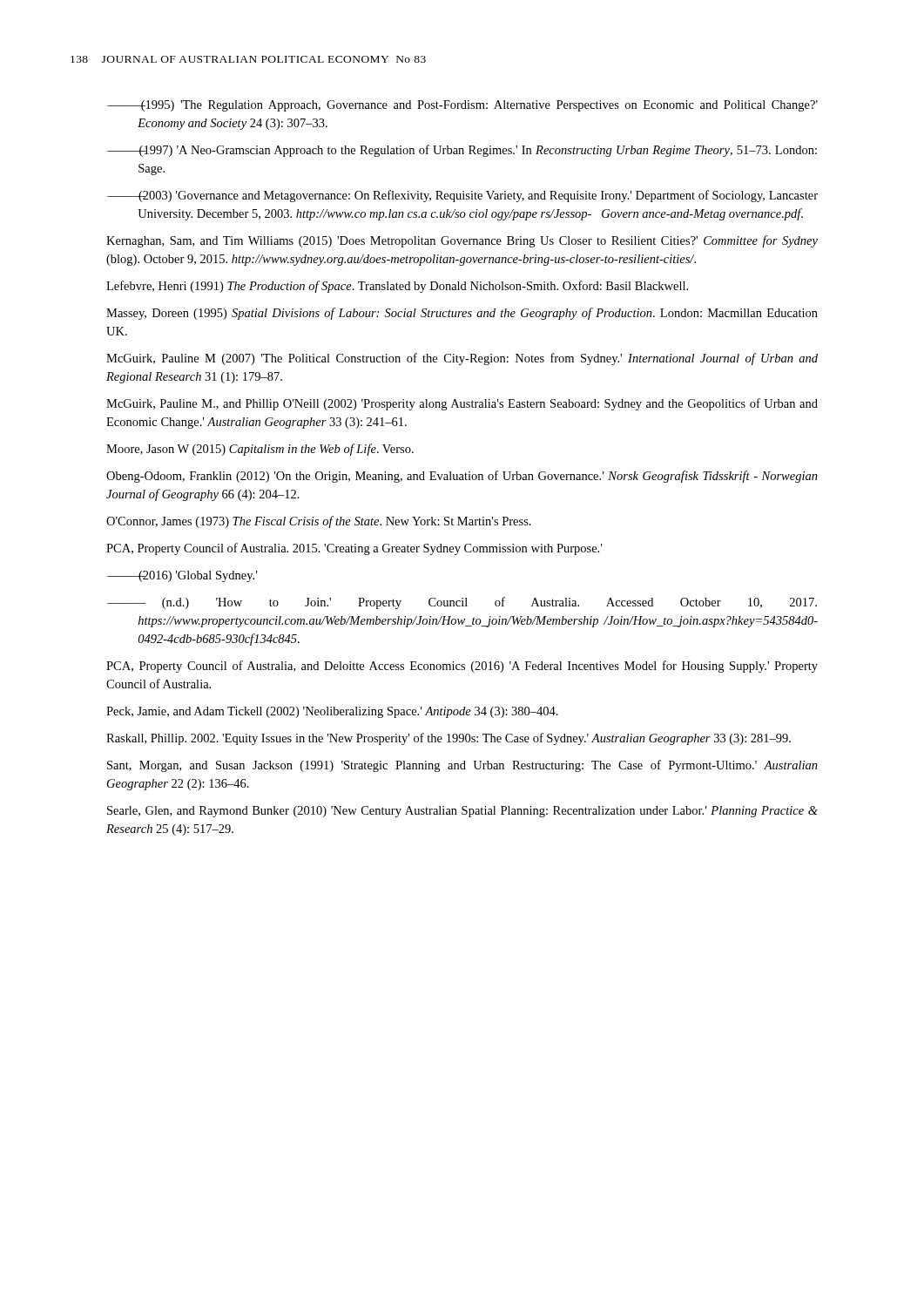The height and width of the screenshot is (1307, 924).
Task: Where is the passage that starts "——— (2016) 'Global"?
Action: pyautogui.click(x=183, y=576)
